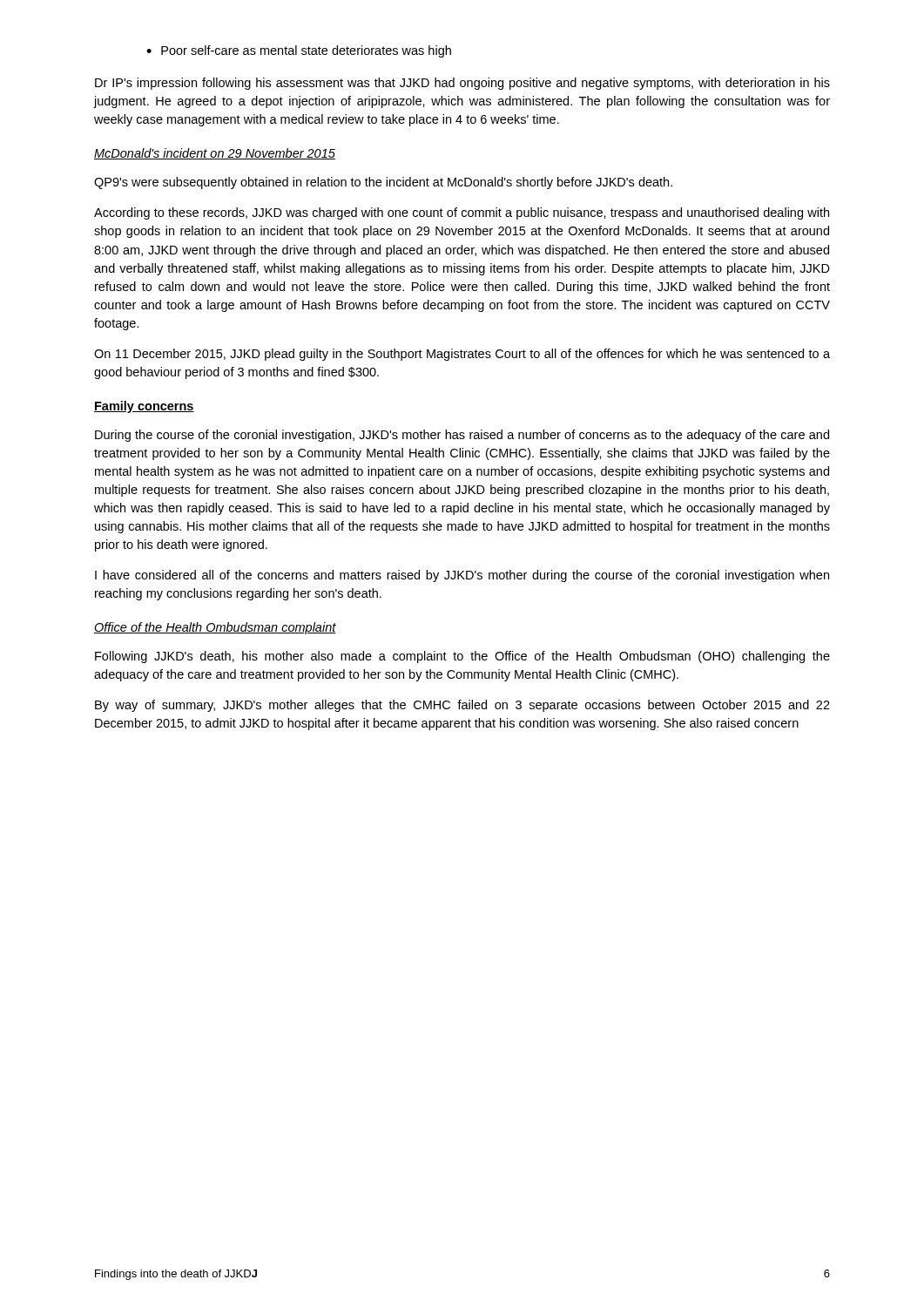Point to the element starting "By way of summary, JJKD's mother alleges"

(462, 714)
